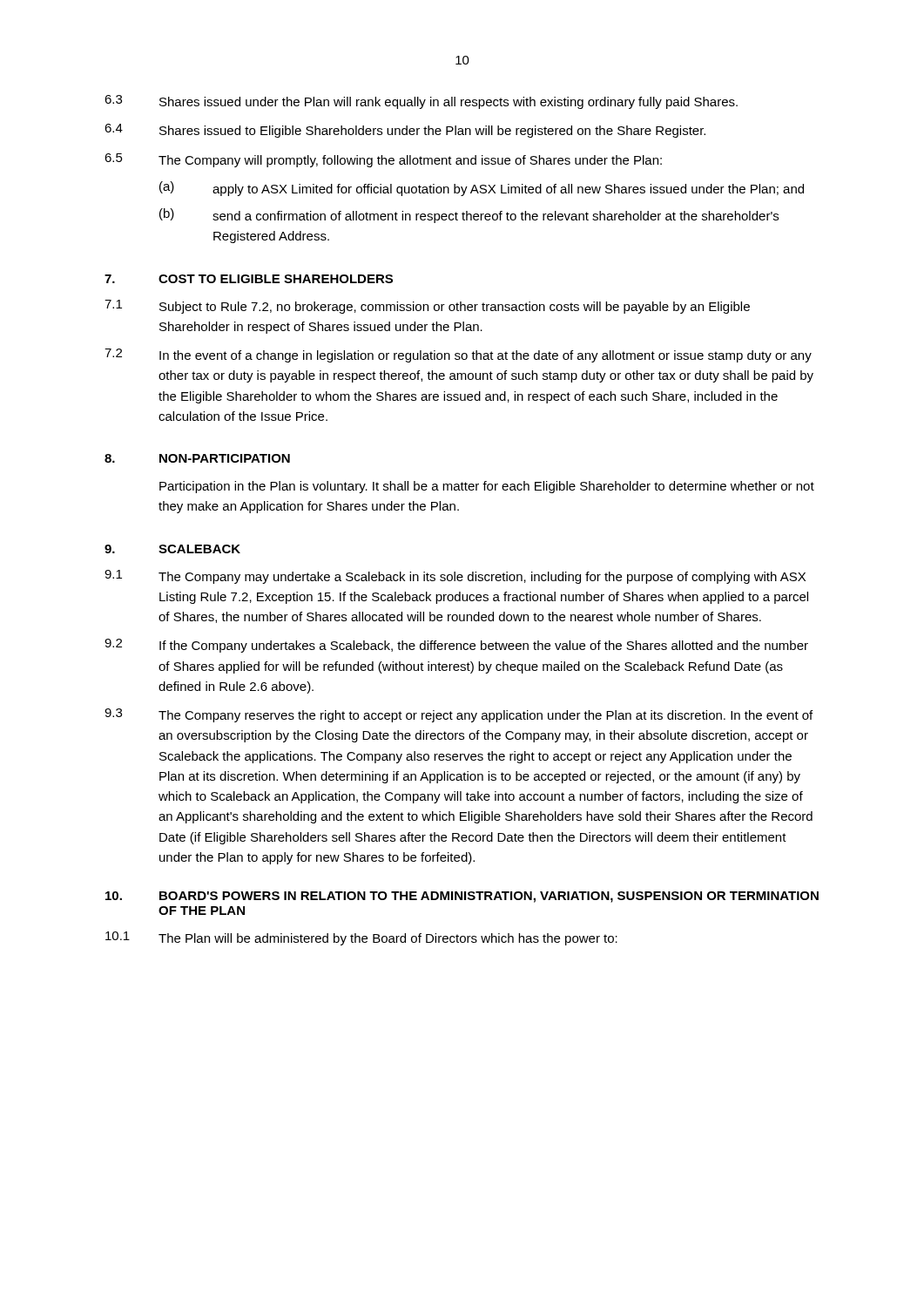Select the list item that says "7.2 In the event of a change in"
The height and width of the screenshot is (1307, 924).
pyautogui.click(x=462, y=386)
